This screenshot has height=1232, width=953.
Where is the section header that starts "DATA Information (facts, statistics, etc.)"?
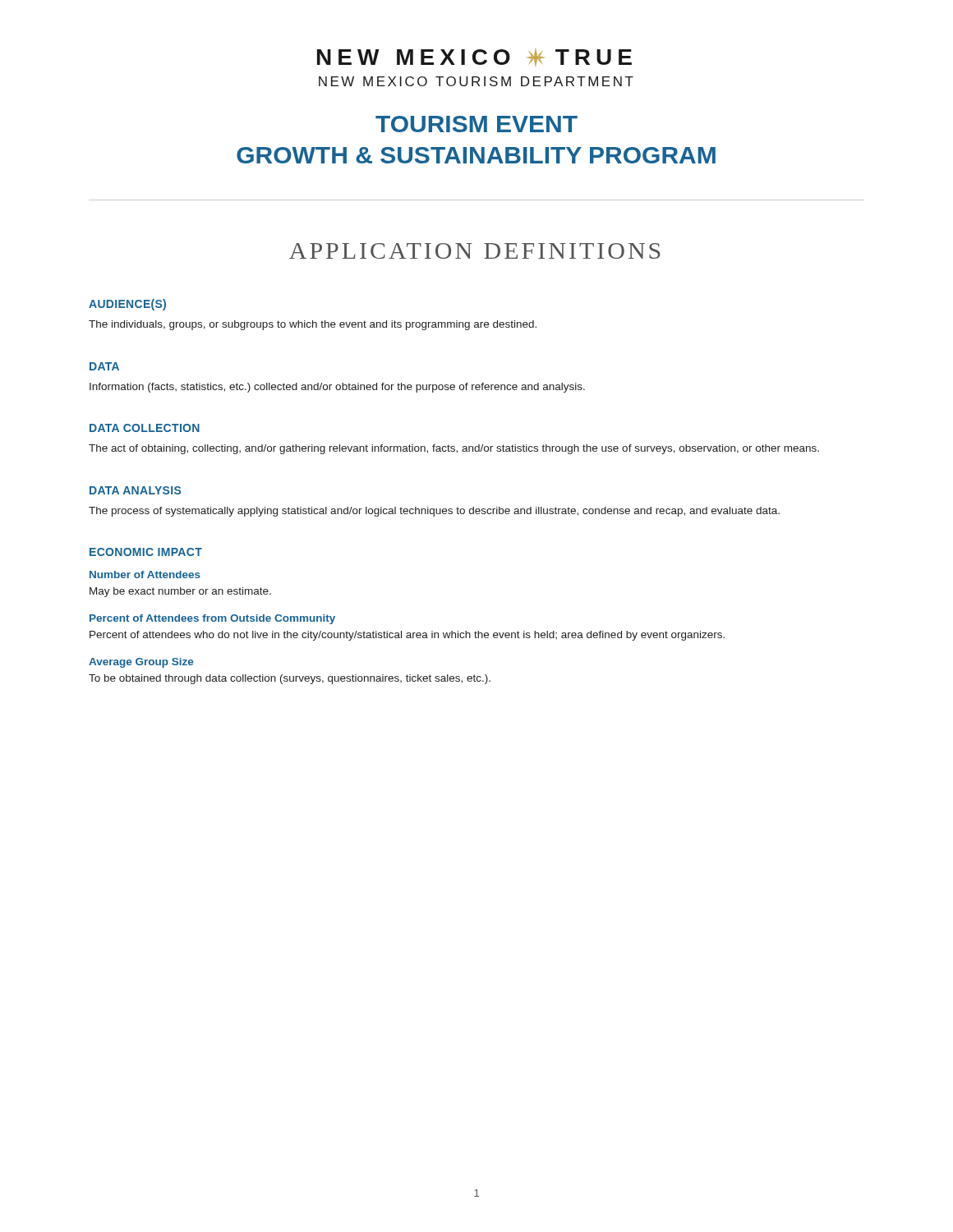[x=476, y=377]
